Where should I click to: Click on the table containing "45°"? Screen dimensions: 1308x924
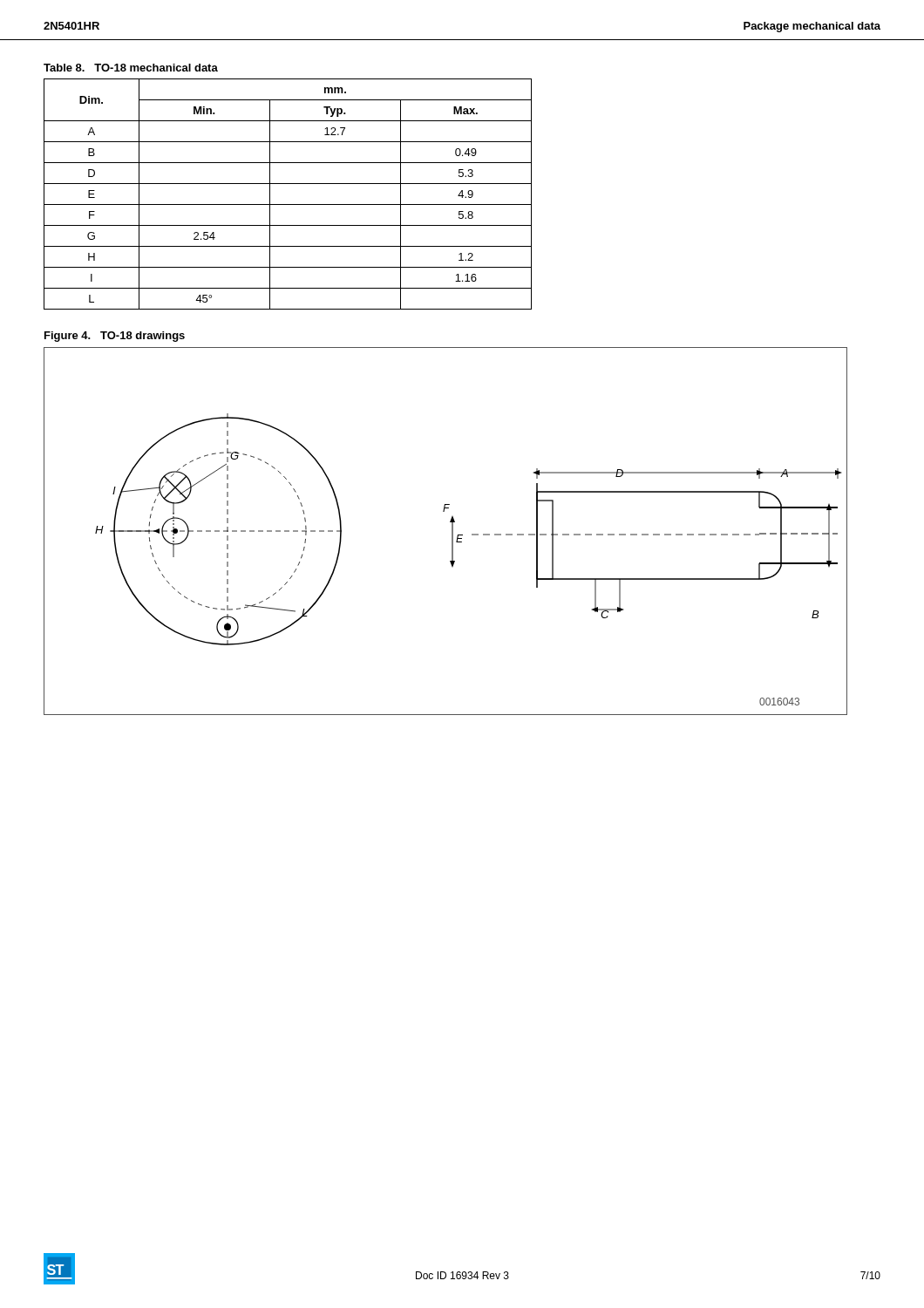[x=462, y=194]
